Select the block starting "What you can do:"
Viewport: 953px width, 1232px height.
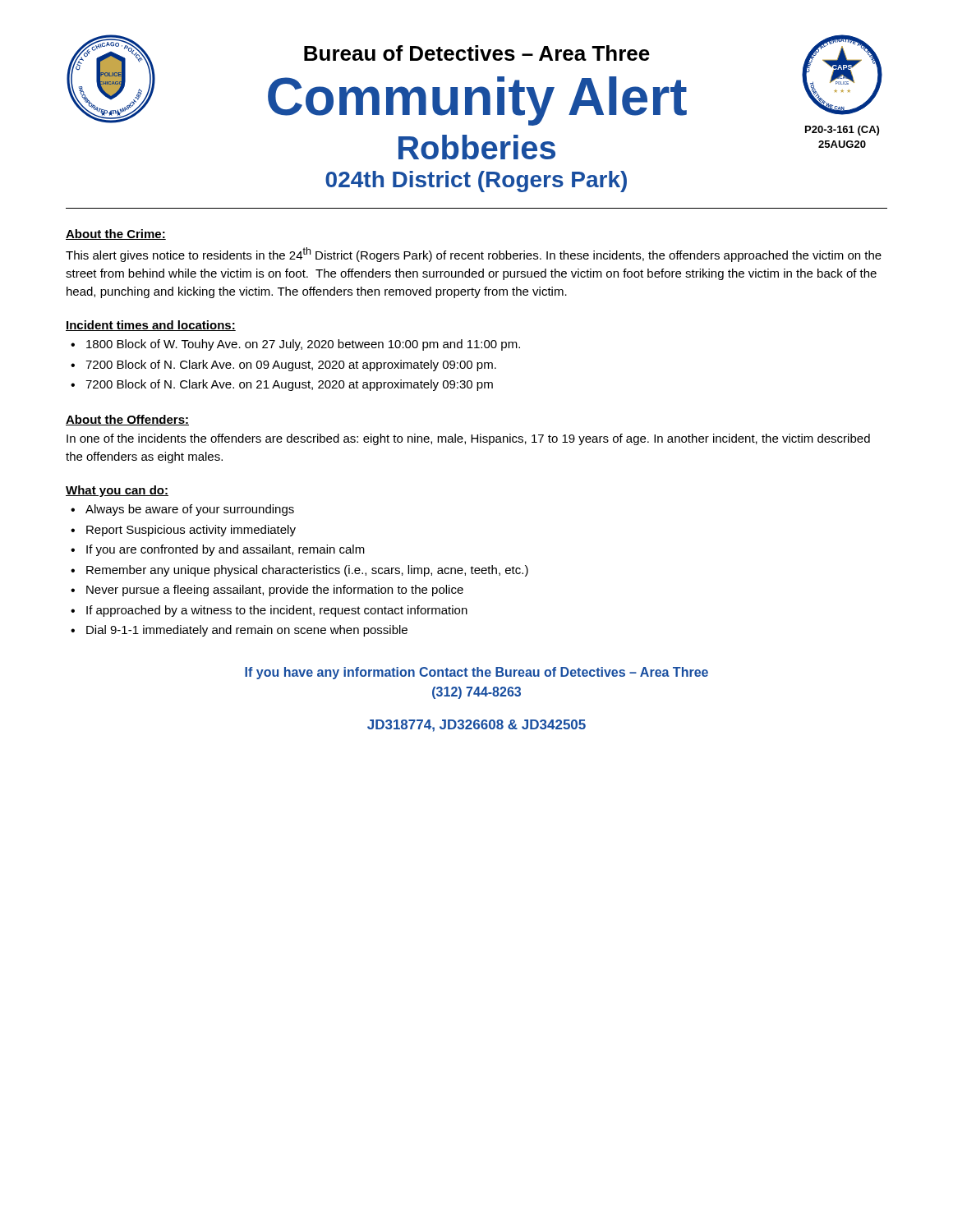[117, 490]
